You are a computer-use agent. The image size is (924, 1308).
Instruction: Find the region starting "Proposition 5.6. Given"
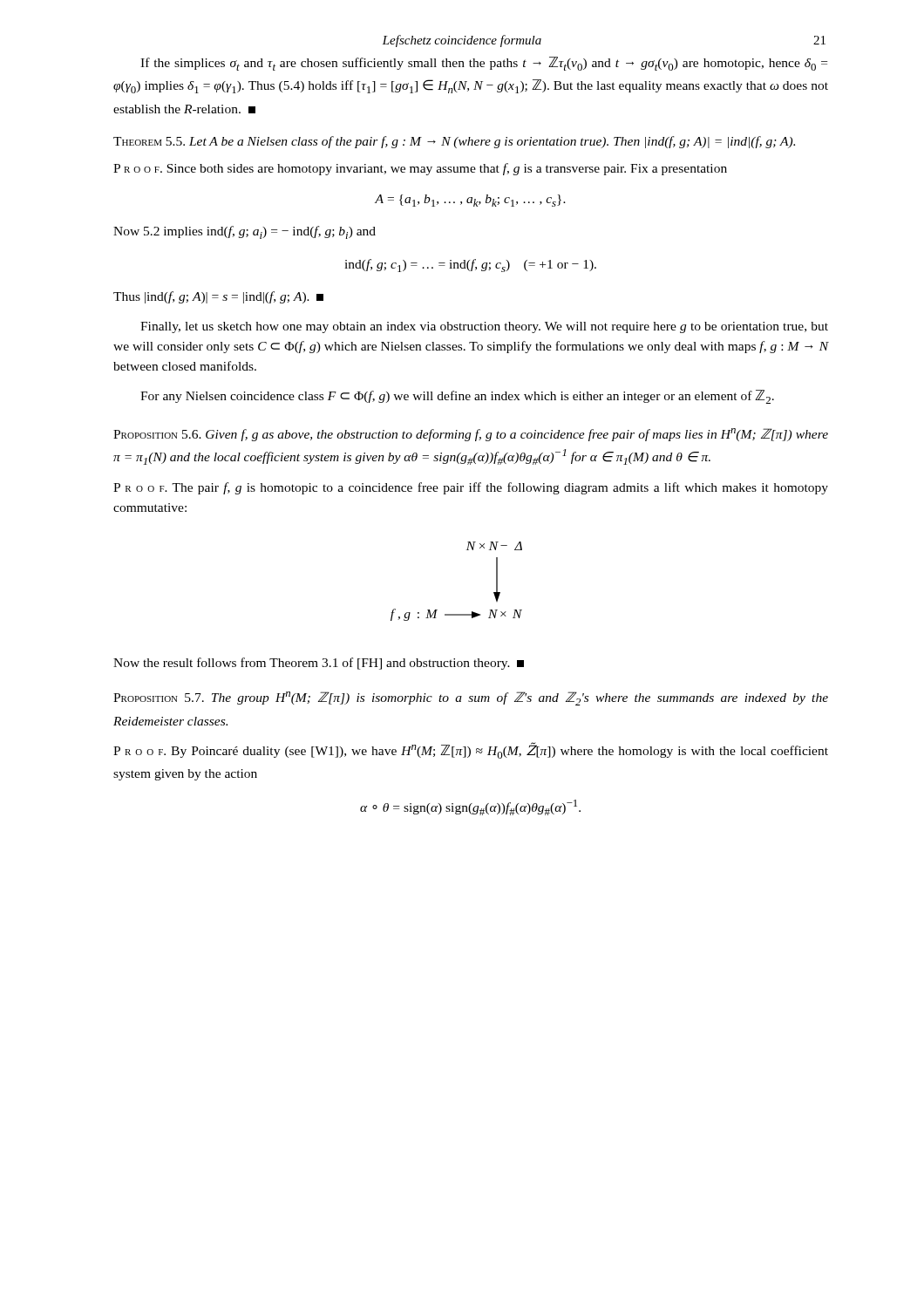pos(471,445)
